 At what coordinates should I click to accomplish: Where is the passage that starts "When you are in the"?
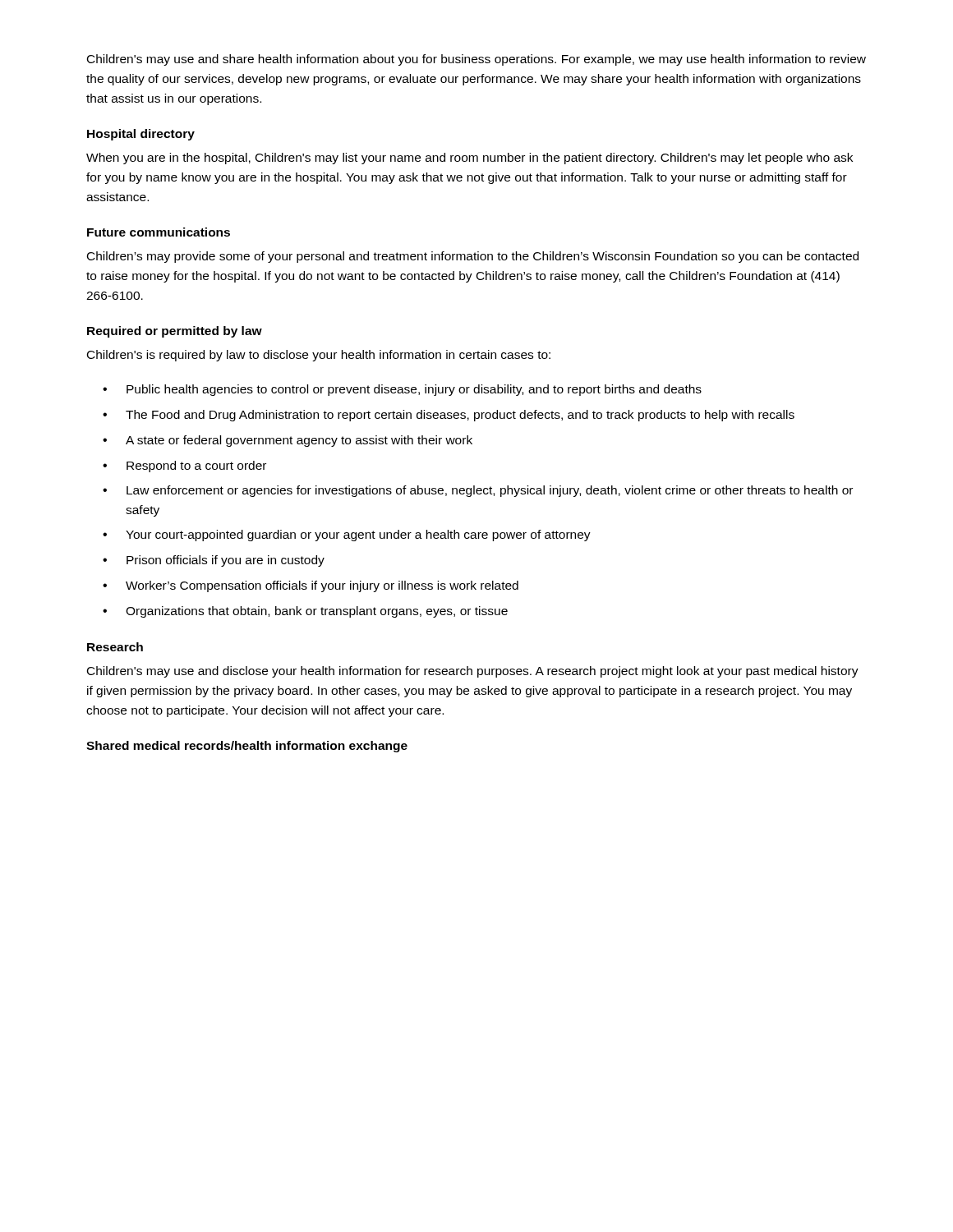[470, 177]
